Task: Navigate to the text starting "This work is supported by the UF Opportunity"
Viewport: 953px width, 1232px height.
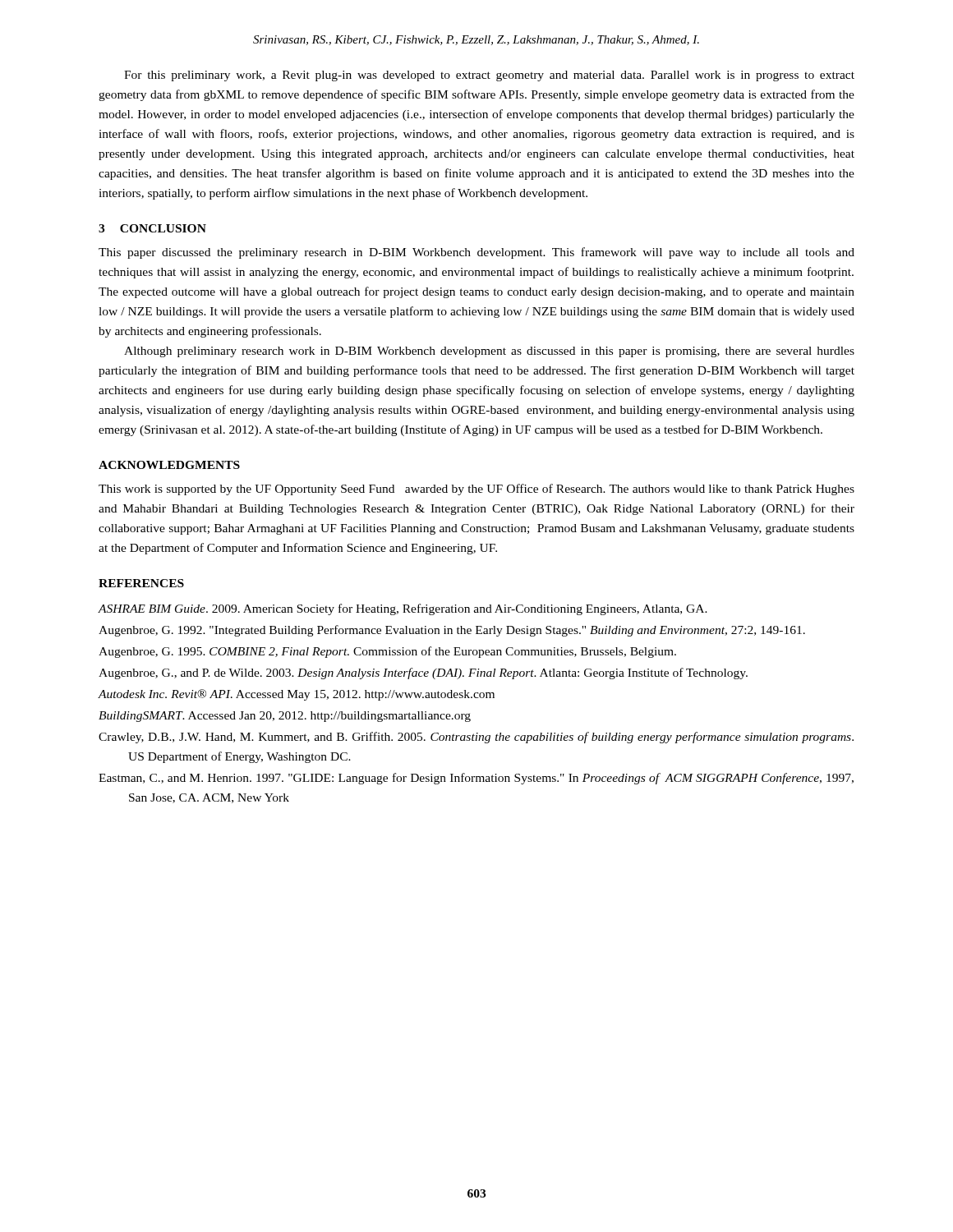Action: [x=476, y=518]
